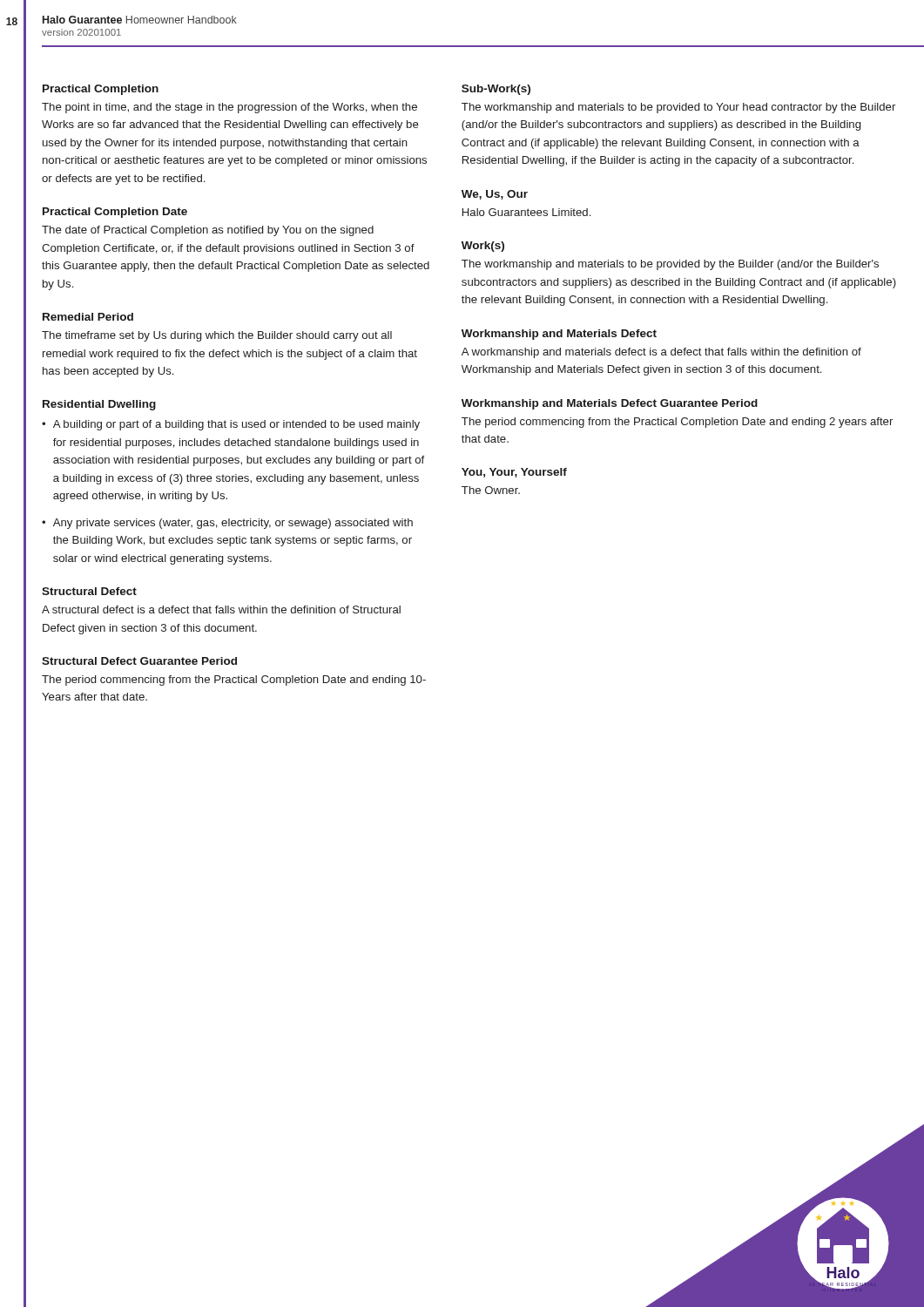Select the list item containing "• Any private services"

pos(237,541)
